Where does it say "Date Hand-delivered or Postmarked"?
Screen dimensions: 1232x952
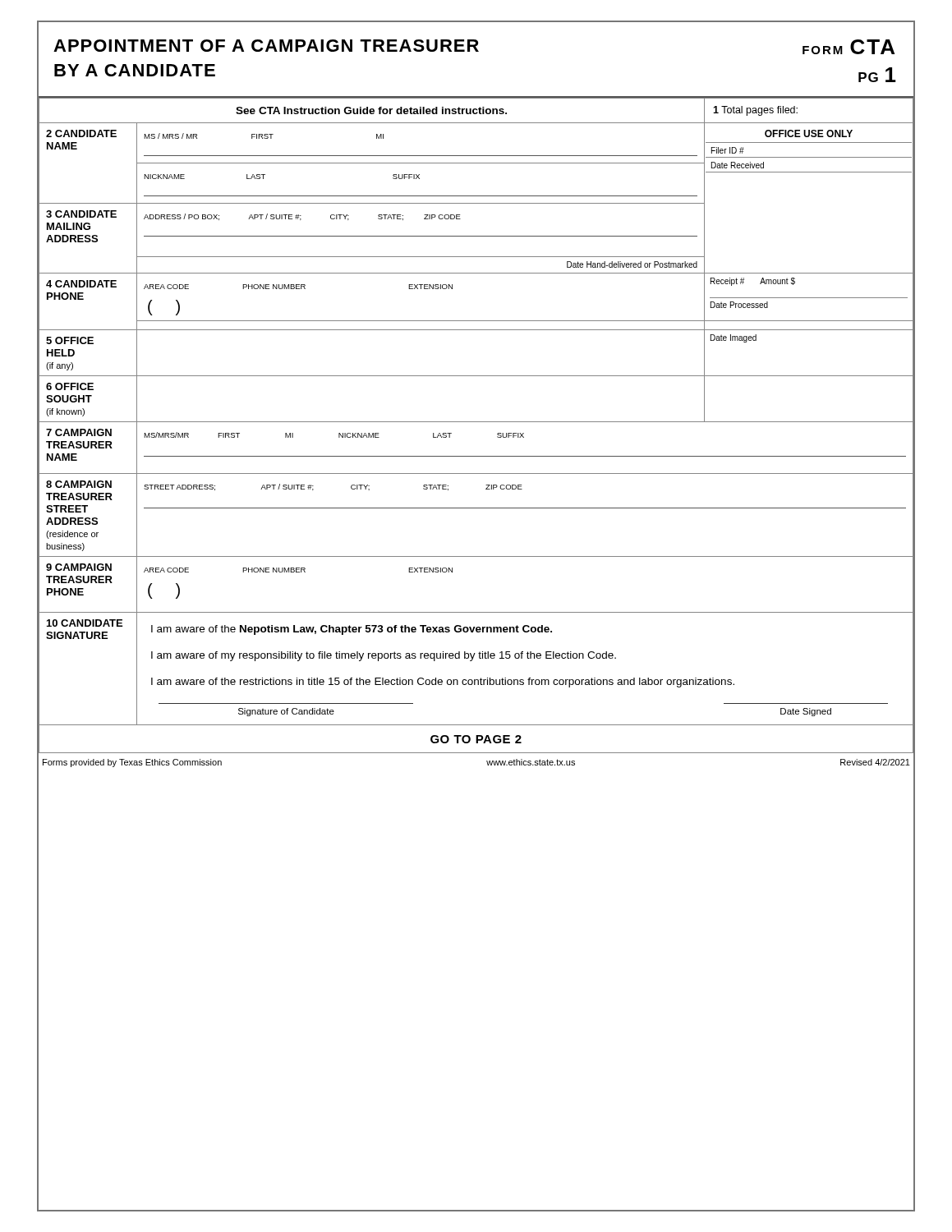click(632, 265)
